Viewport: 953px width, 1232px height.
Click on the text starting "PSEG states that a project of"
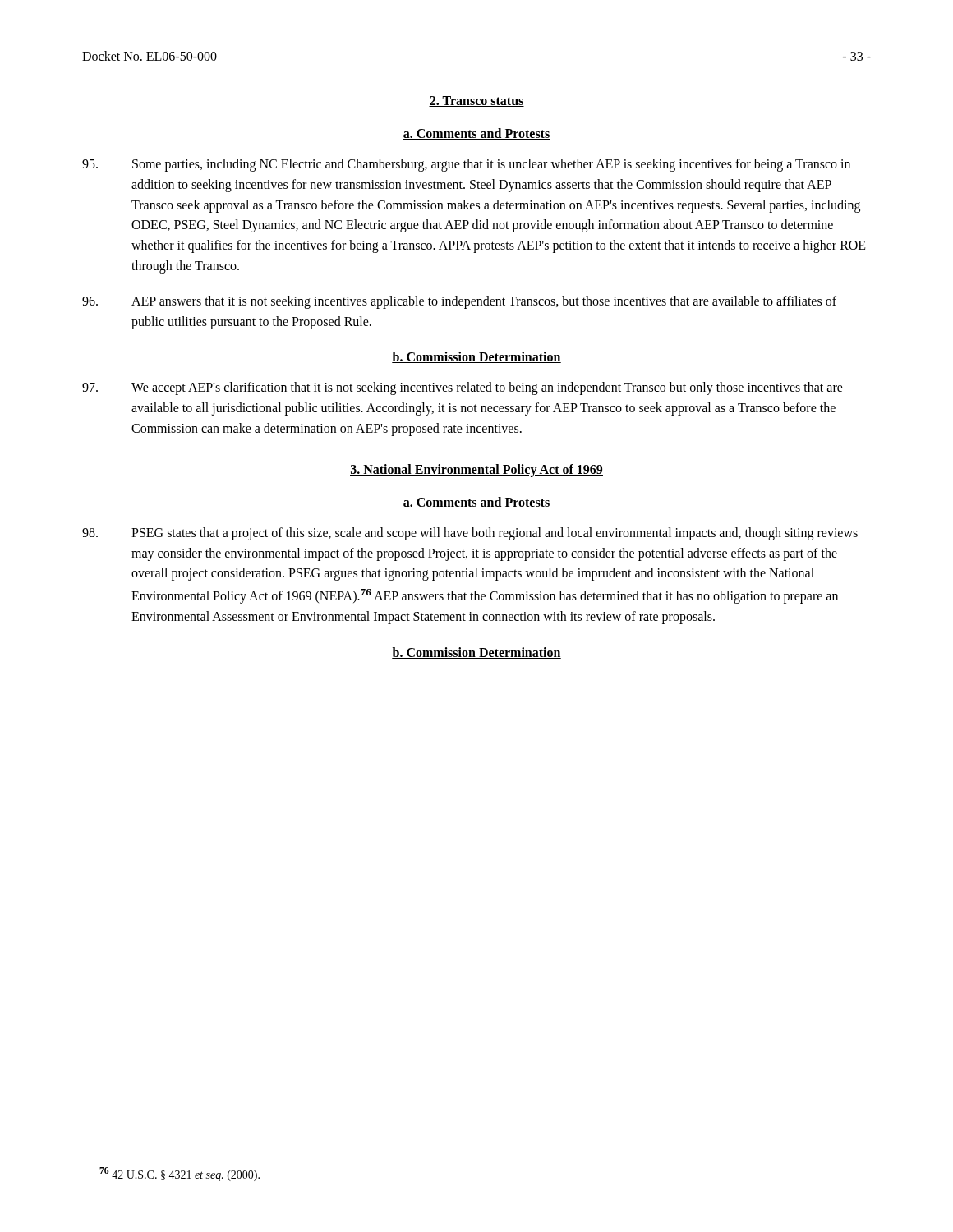(x=475, y=575)
